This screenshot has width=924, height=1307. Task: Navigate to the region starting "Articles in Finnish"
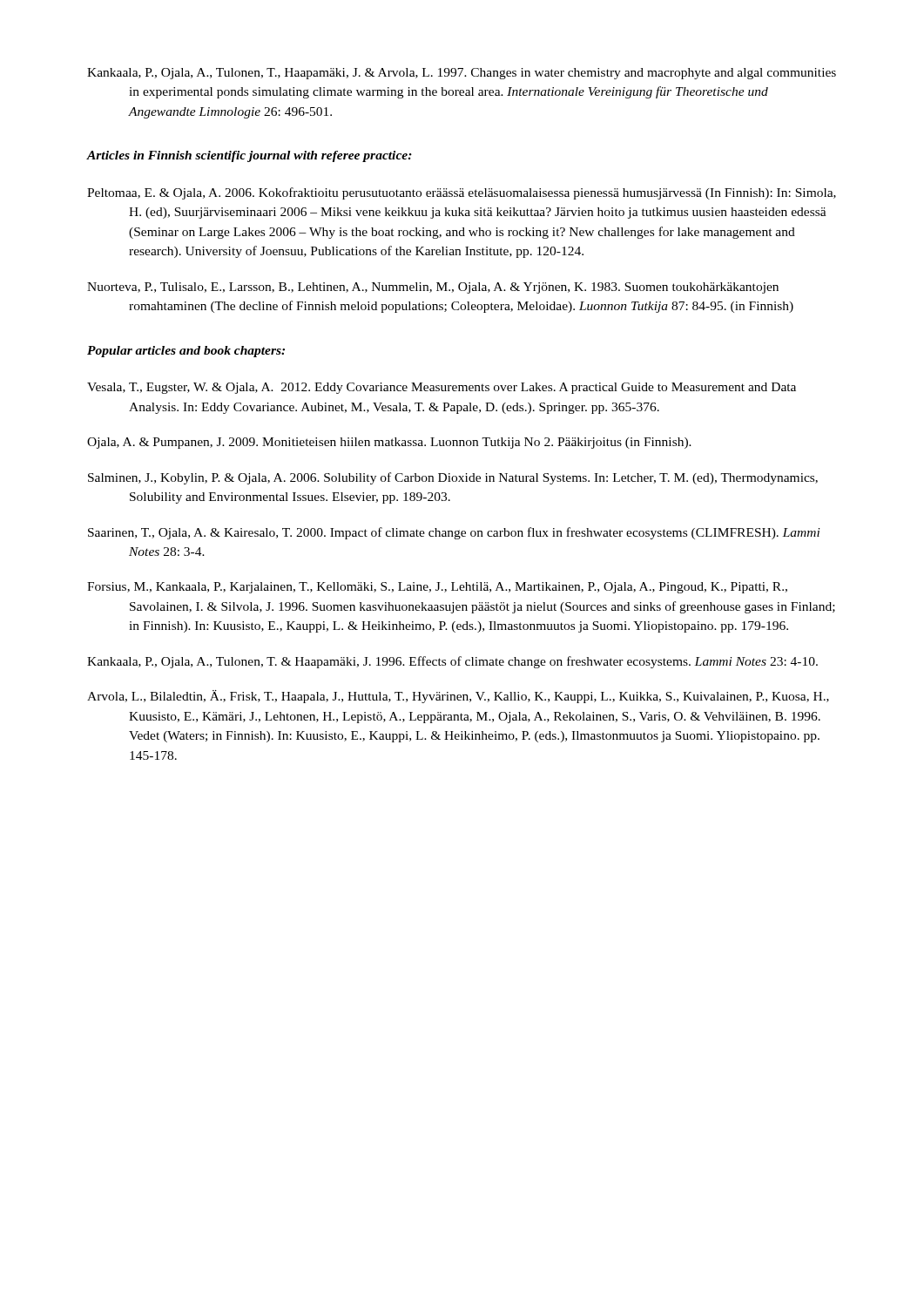coord(250,155)
